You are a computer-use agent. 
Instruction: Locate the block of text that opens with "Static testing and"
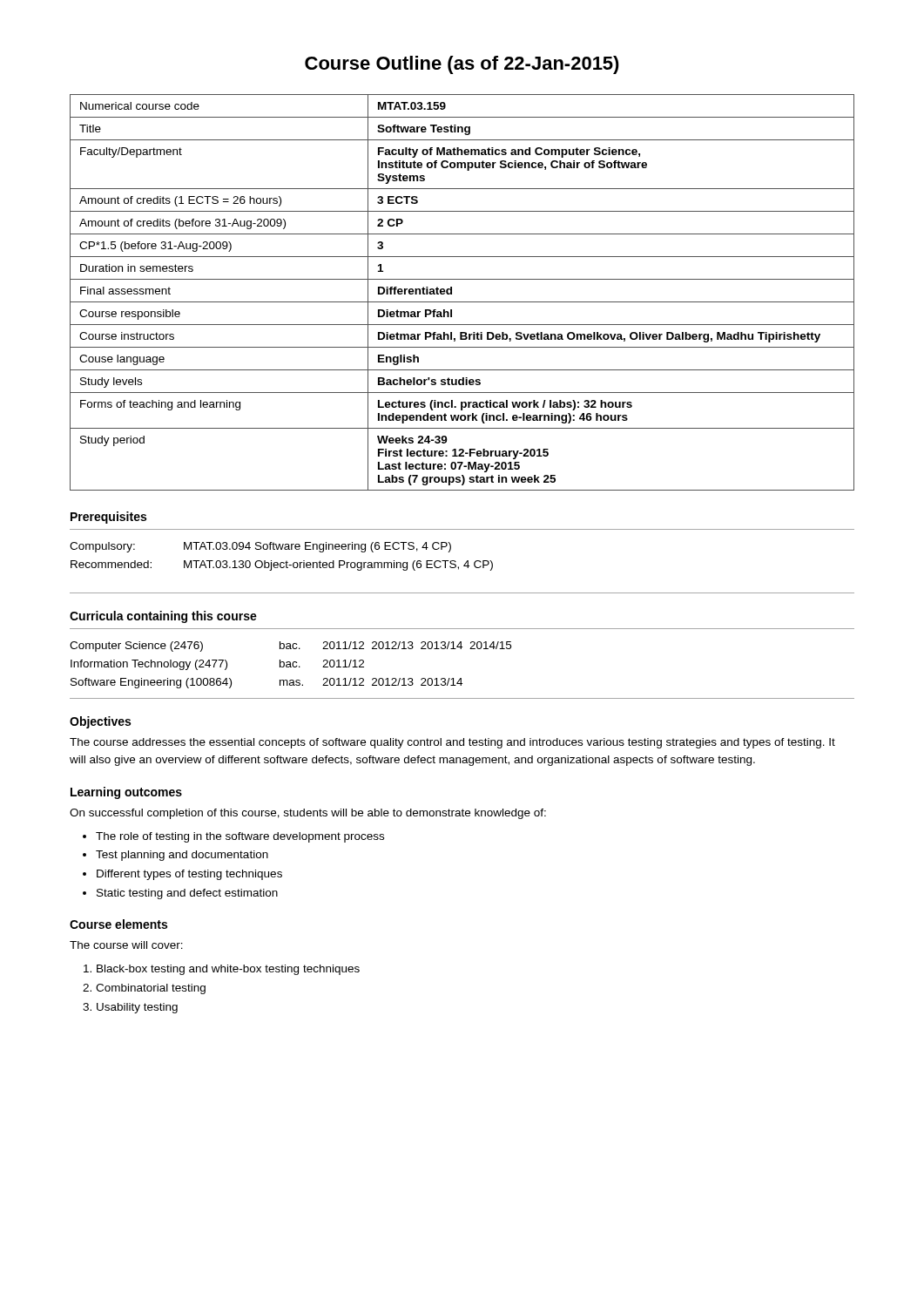(187, 892)
